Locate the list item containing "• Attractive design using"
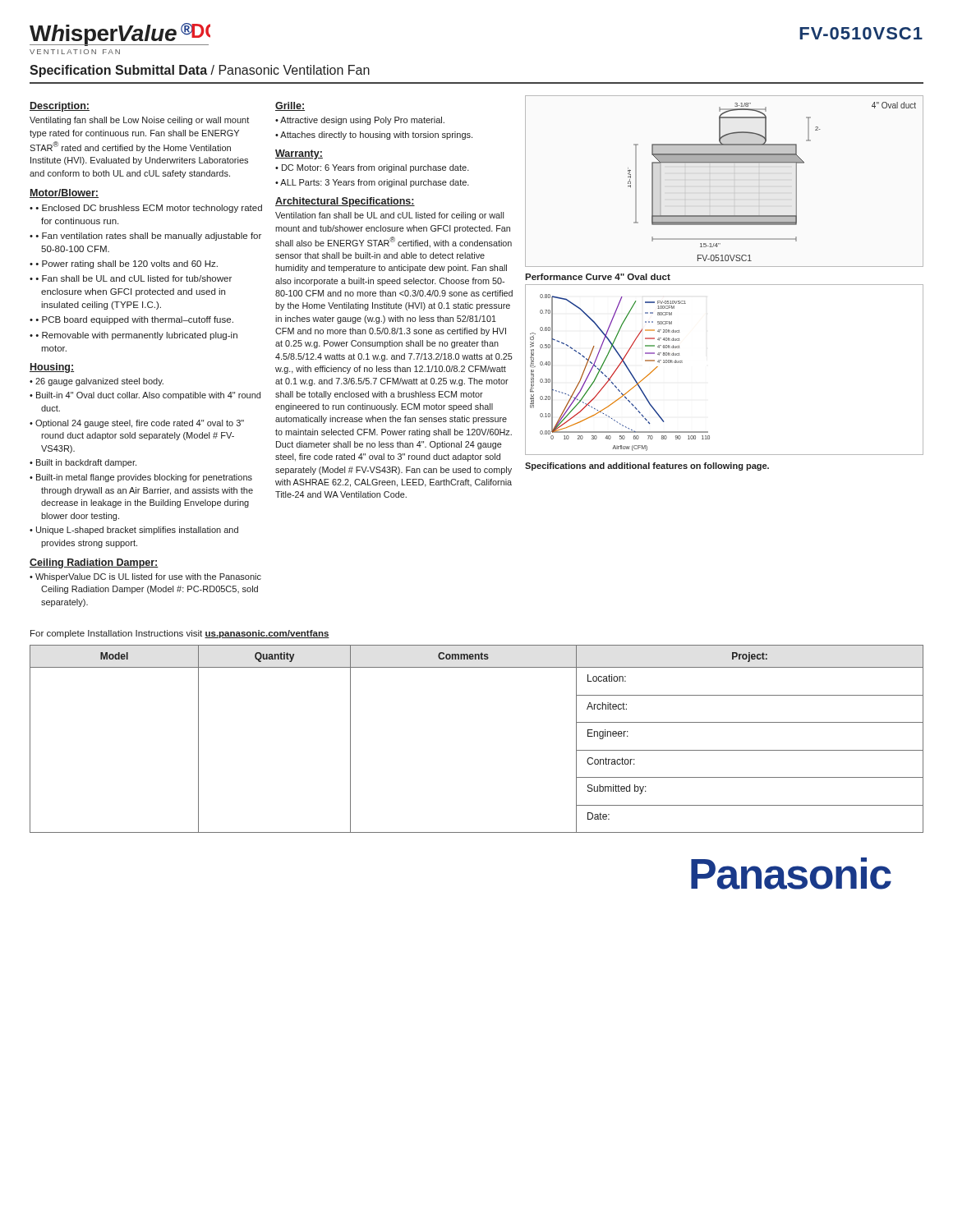This screenshot has height=1232, width=953. click(x=360, y=120)
